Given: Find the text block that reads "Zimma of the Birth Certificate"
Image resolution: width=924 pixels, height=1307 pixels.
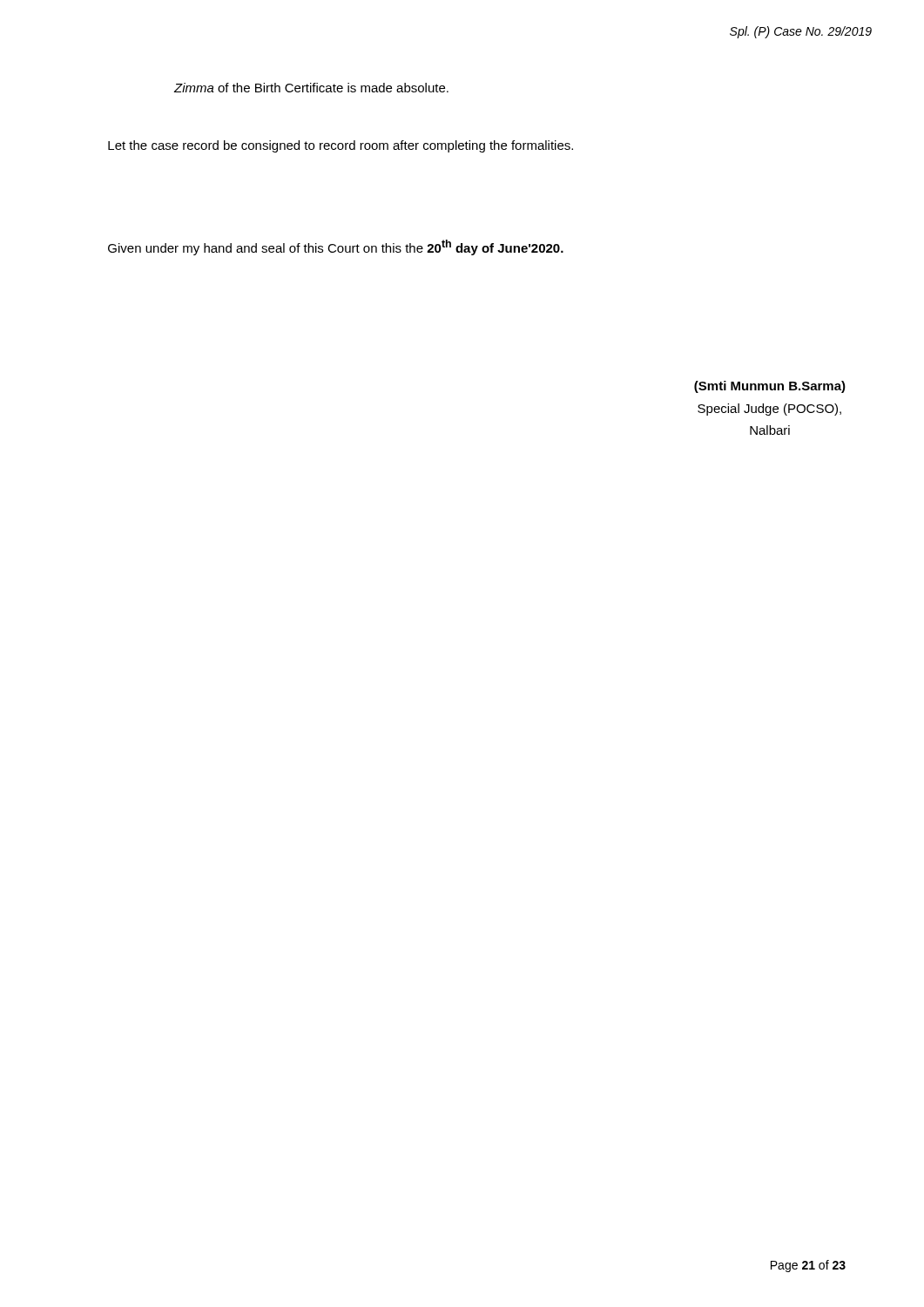Looking at the screenshot, I should 312,88.
